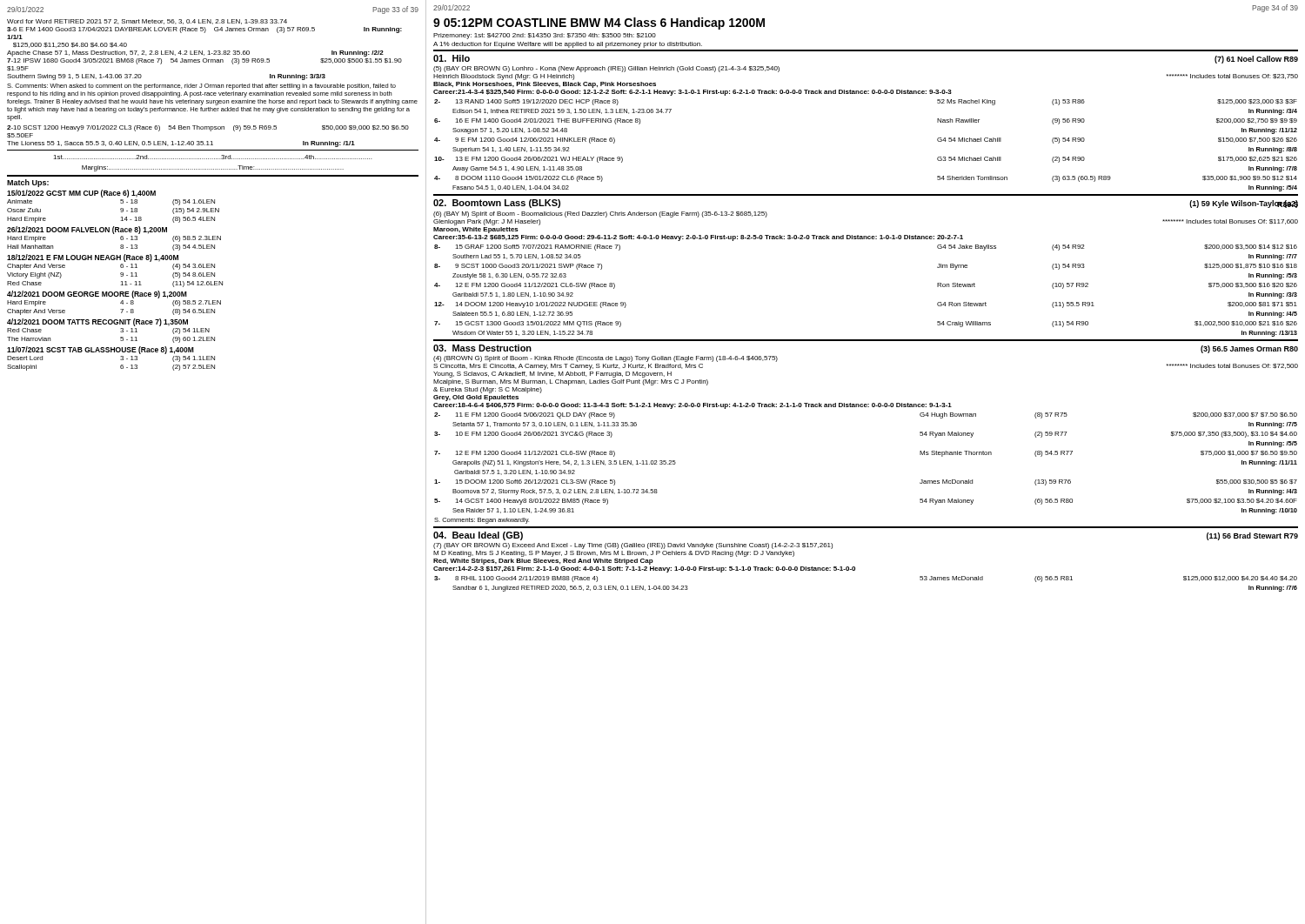The height and width of the screenshot is (924, 1305).
Task: Point to the block beginning "(6) (BAY M) Spirit of Boom -"
Action: tap(866, 225)
